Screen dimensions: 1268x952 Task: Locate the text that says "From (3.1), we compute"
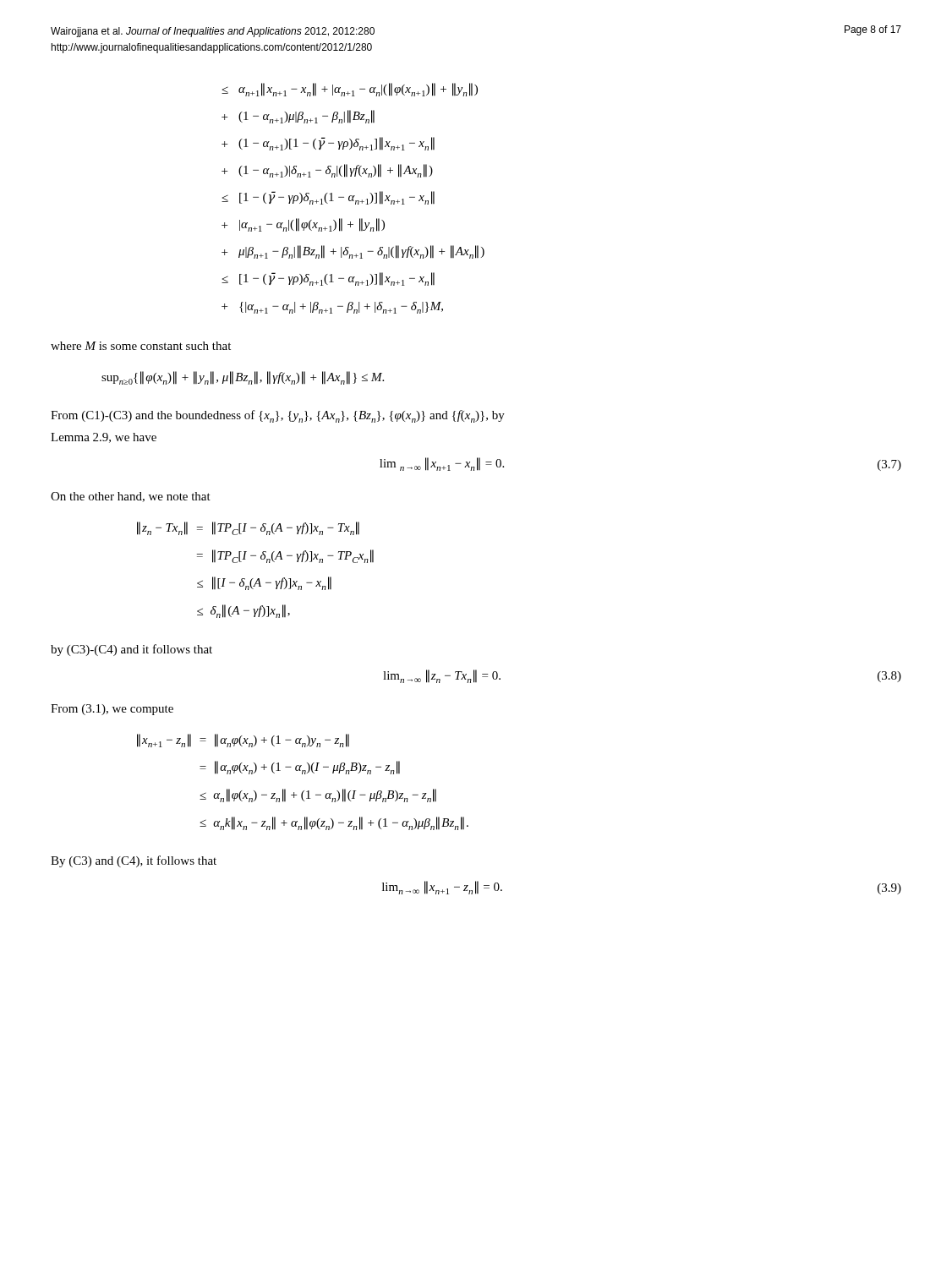[112, 708]
